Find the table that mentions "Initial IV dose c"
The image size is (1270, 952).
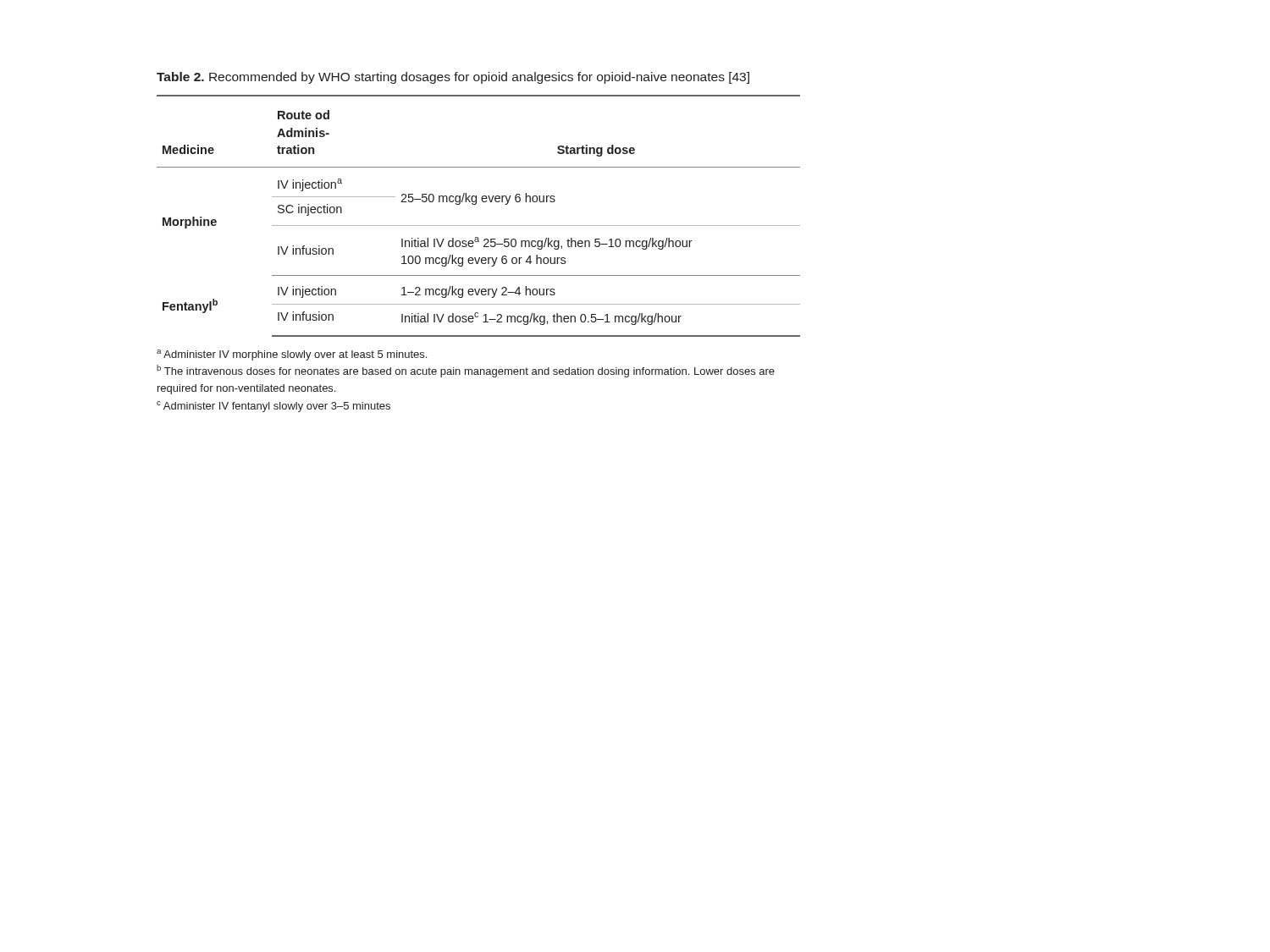click(x=478, y=216)
